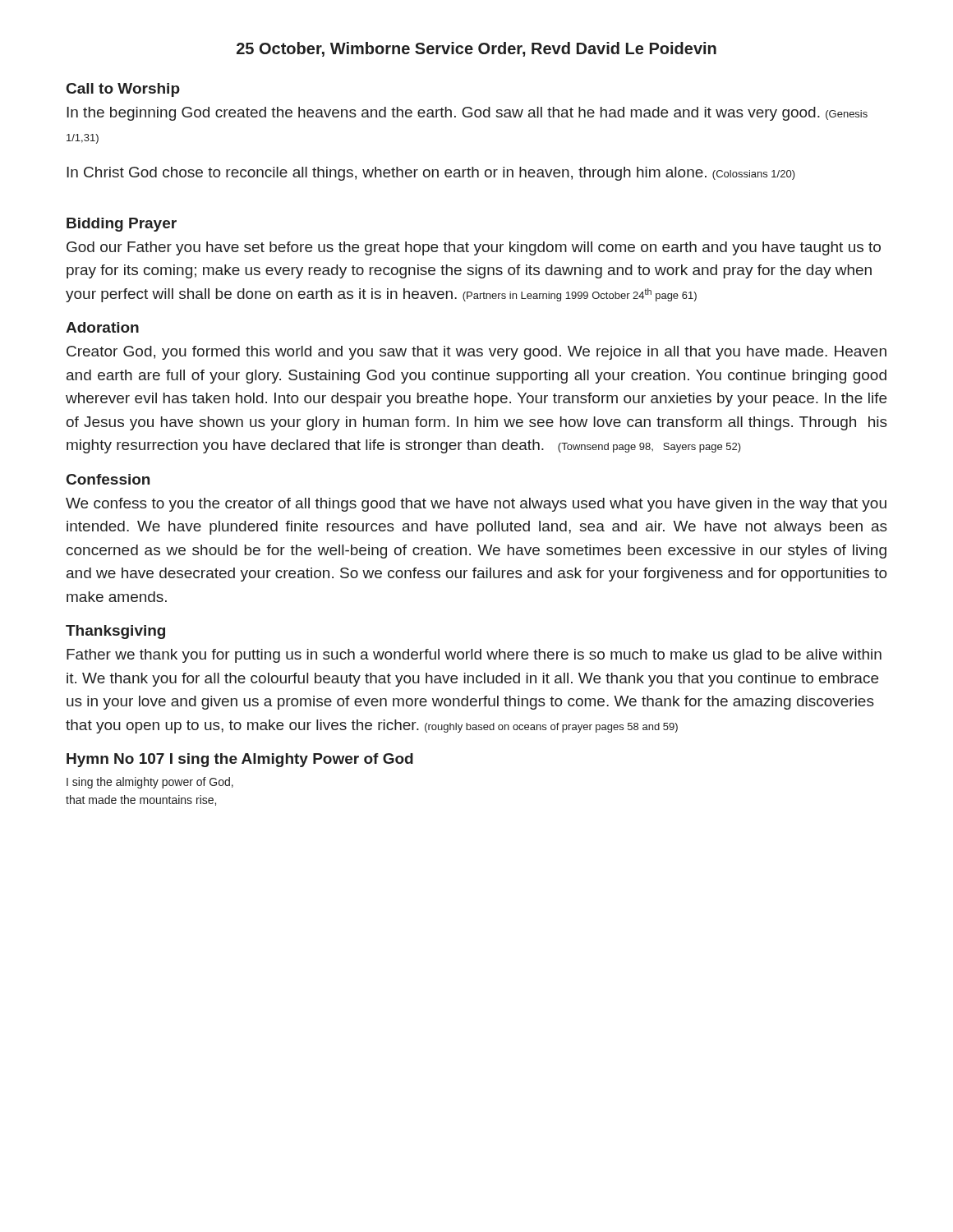Locate the section header that reads "Call to Worship"

point(123,88)
